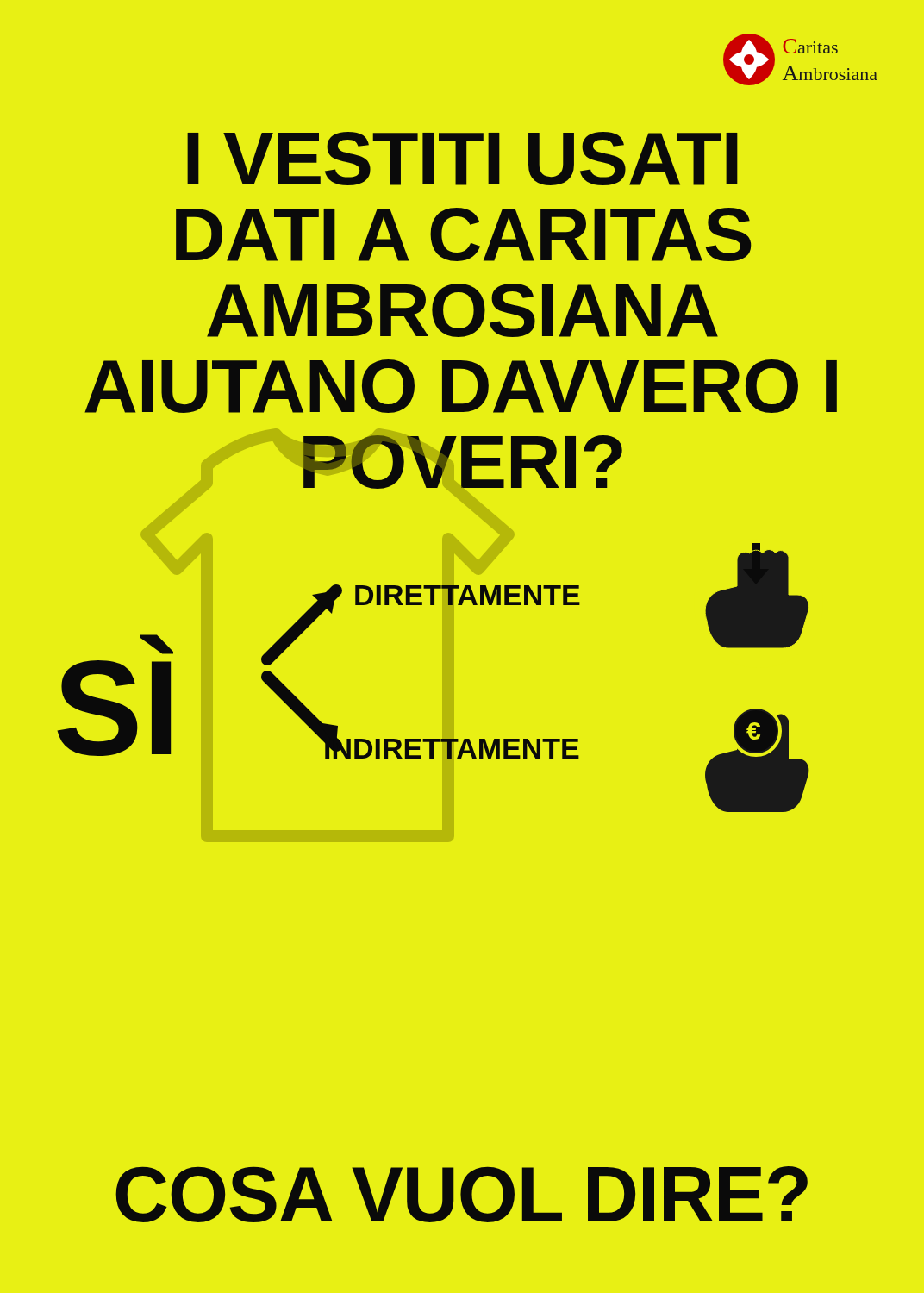The height and width of the screenshot is (1293, 924).
Task: Find the infographic
Action: (x=462, y=681)
